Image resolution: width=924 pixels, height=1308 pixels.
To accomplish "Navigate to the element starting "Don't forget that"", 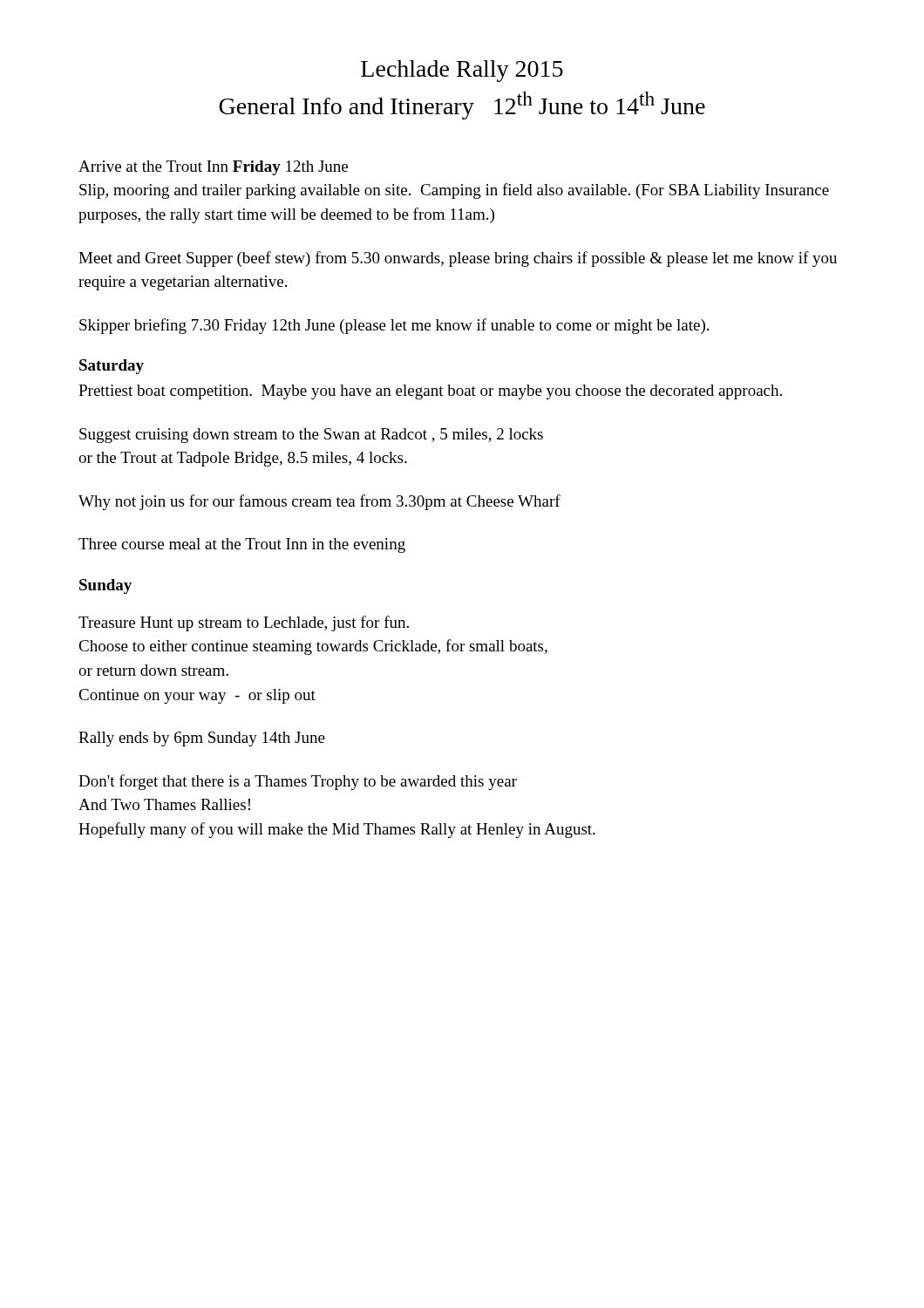I will (298, 782).
